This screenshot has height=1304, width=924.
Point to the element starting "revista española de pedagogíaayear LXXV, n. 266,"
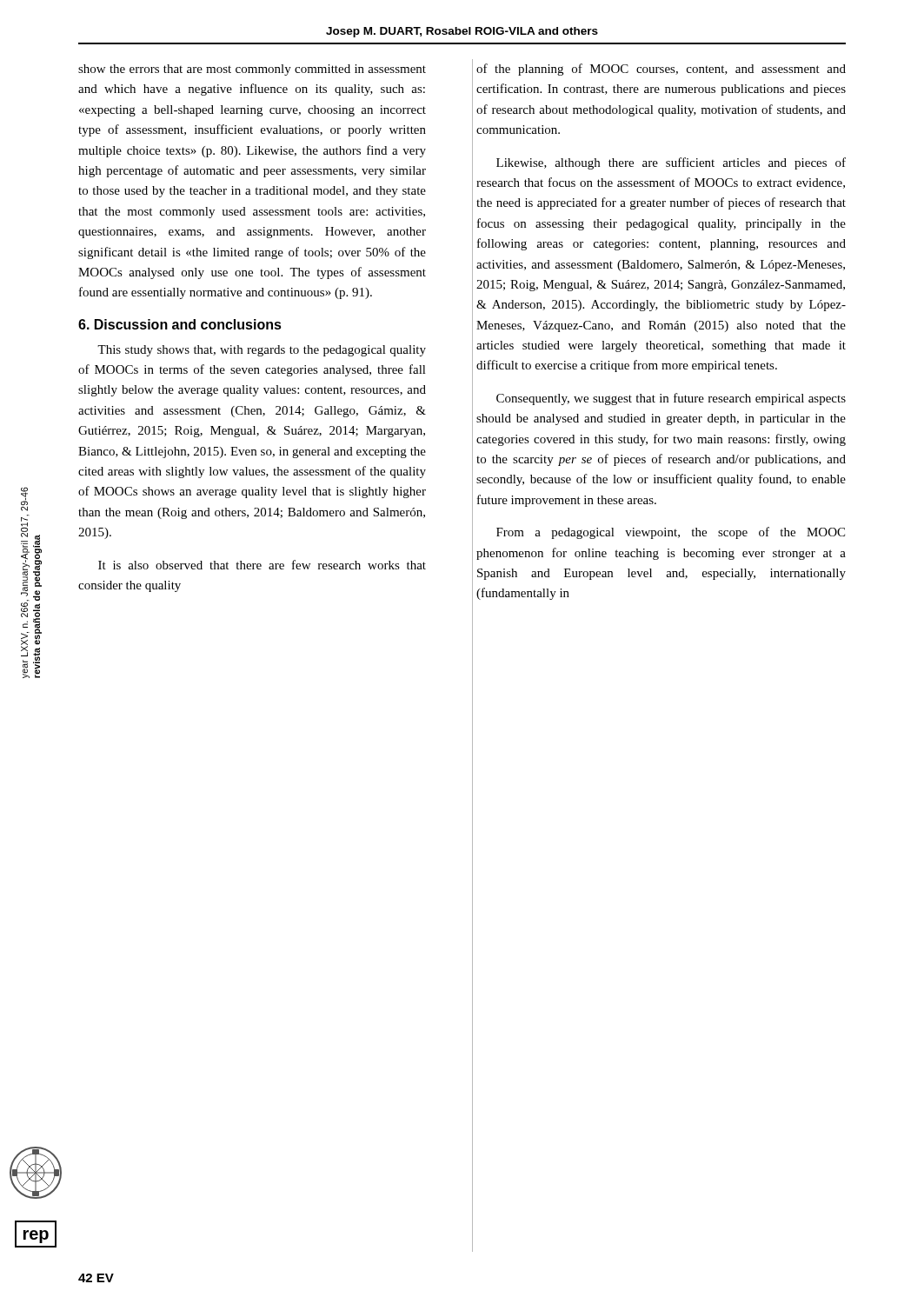pos(31,582)
